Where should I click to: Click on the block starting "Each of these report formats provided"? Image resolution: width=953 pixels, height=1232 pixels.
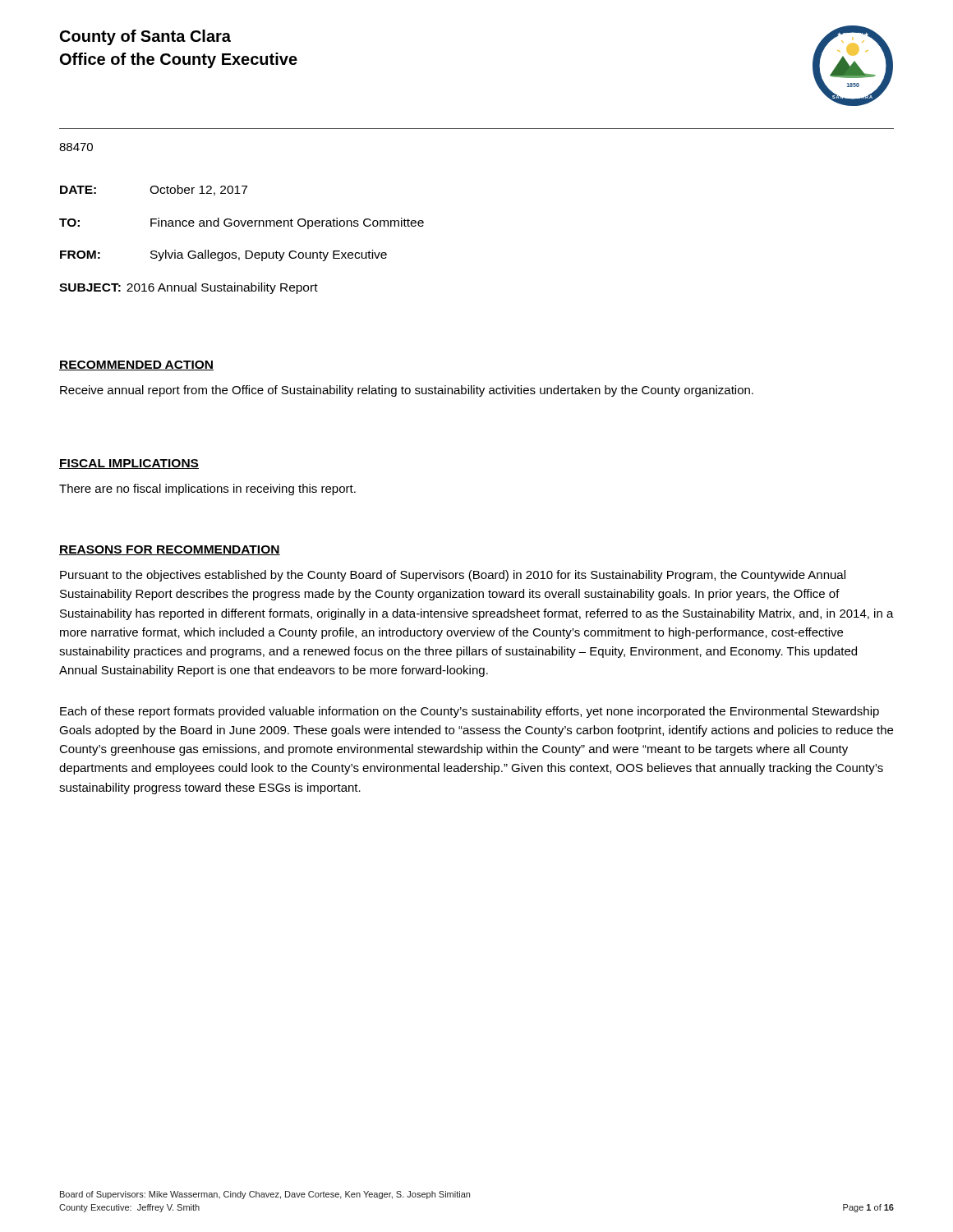point(476,749)
